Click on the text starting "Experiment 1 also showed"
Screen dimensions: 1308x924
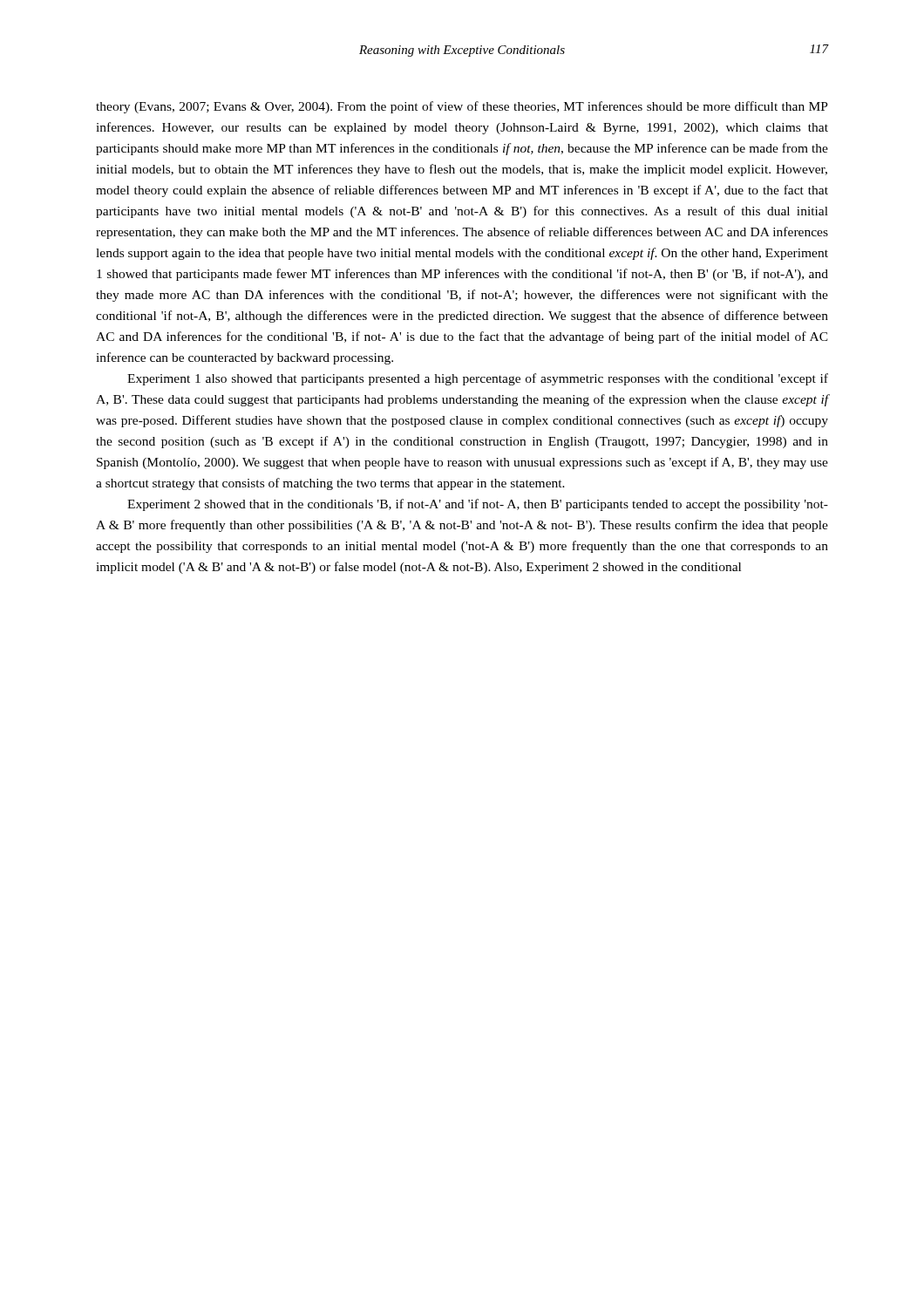pos(462,431)
